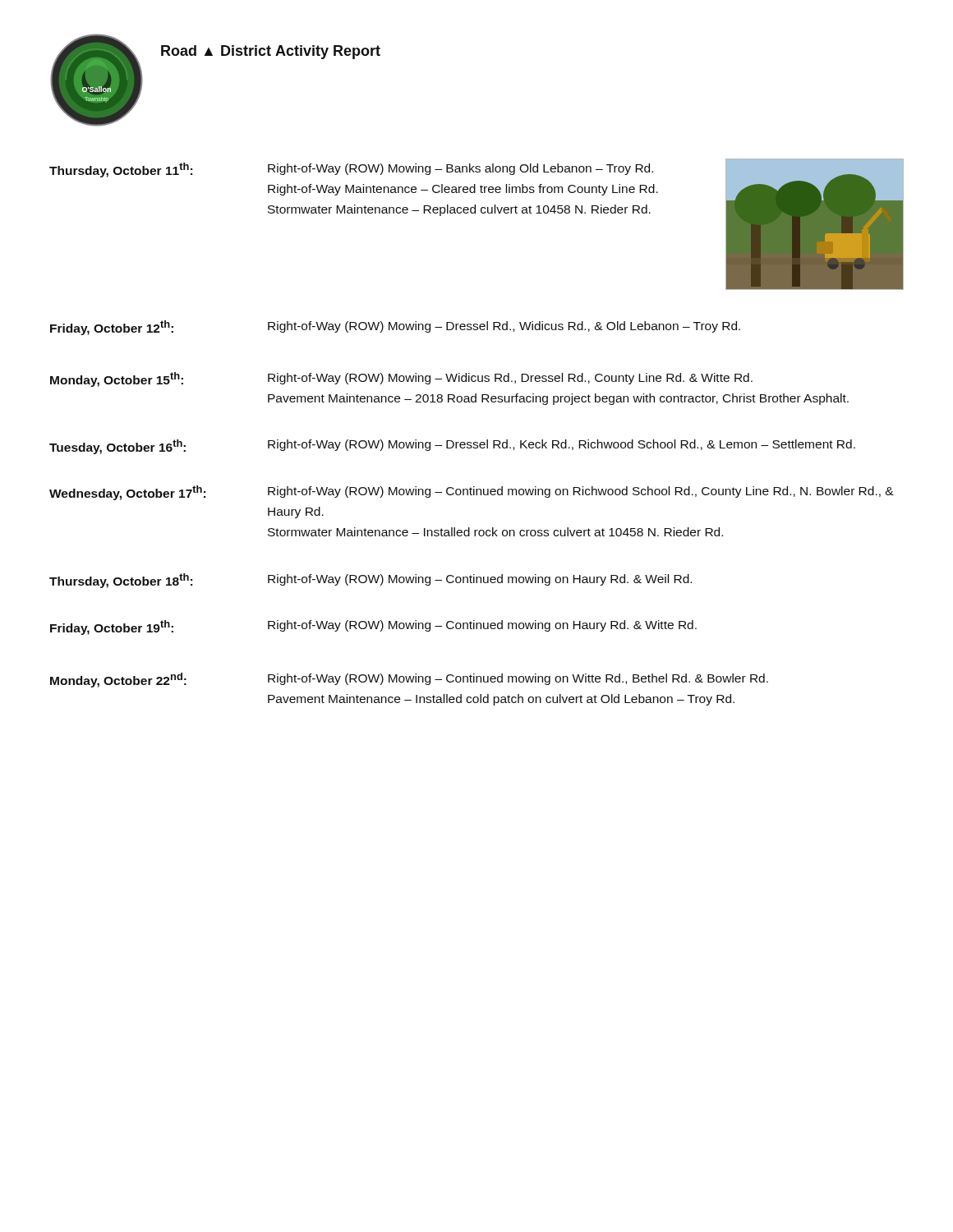This screenshot has height=1232, width=953.
Task: Locate the block of text that opens with "Friday, October 12th: Right-of-Way (ROW) Mowing –"
Action: click(476, 326)
